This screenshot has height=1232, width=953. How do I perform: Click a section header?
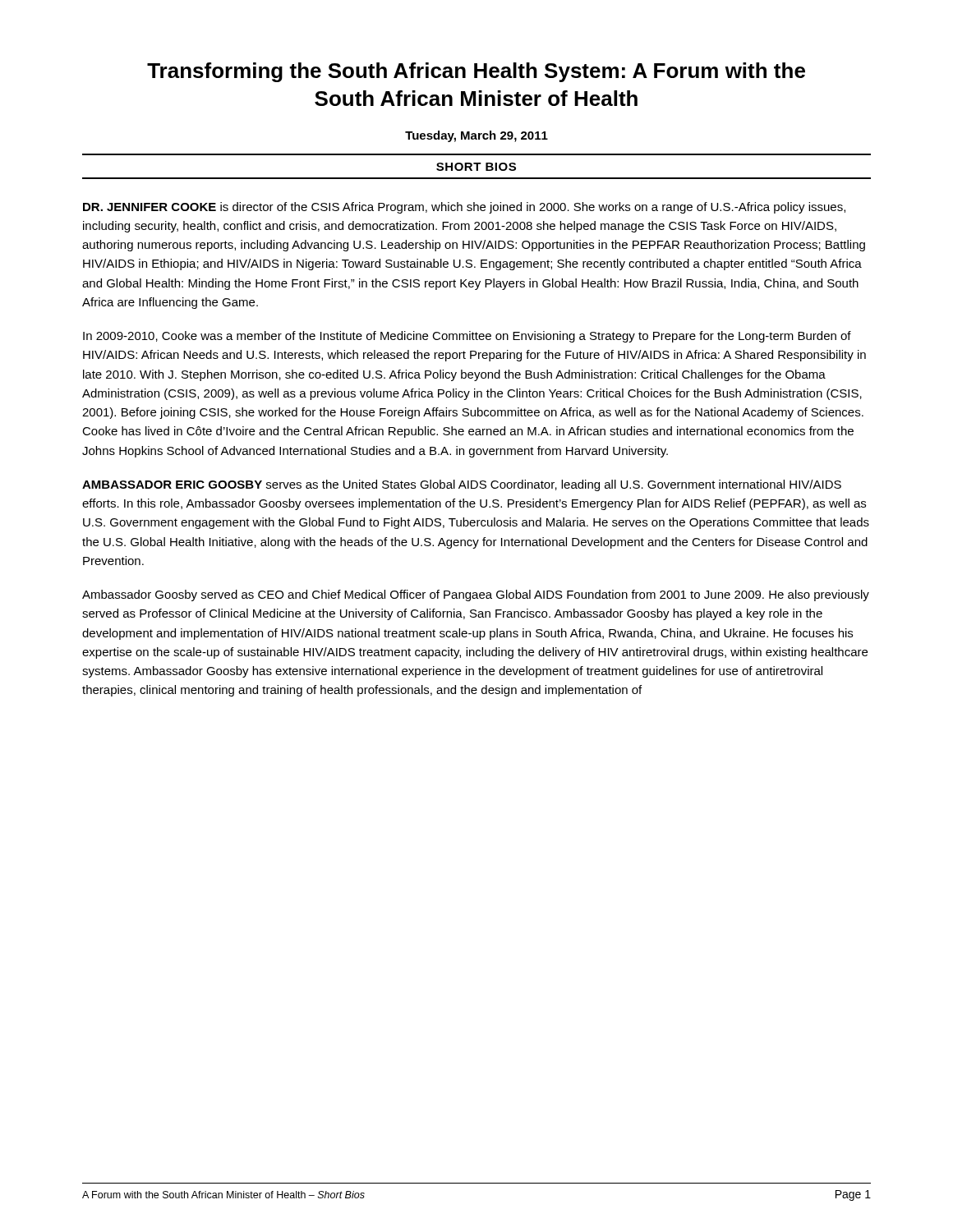476,166
